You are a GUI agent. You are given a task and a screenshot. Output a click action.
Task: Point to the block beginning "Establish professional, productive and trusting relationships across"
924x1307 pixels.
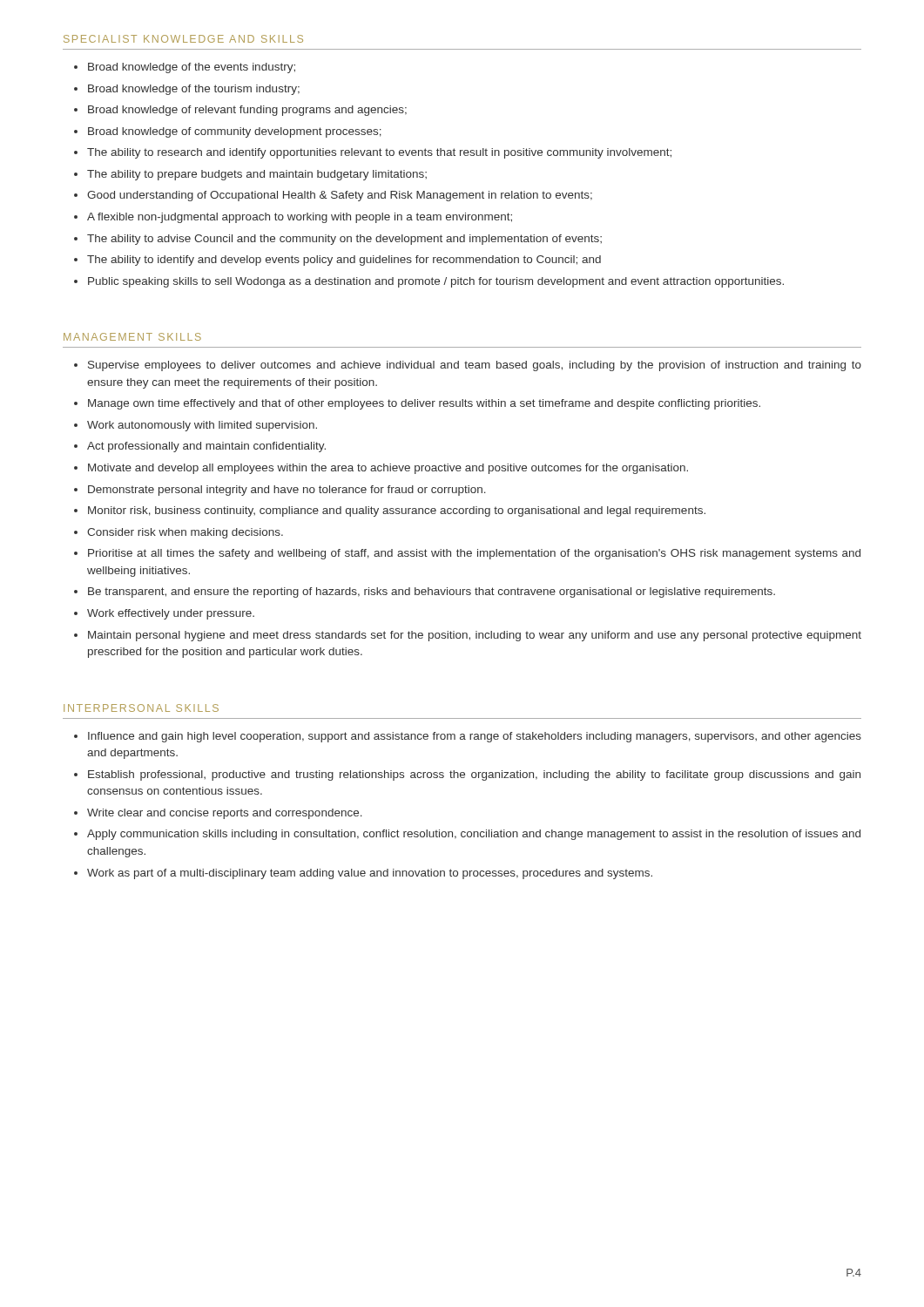(x=474, y=783)
